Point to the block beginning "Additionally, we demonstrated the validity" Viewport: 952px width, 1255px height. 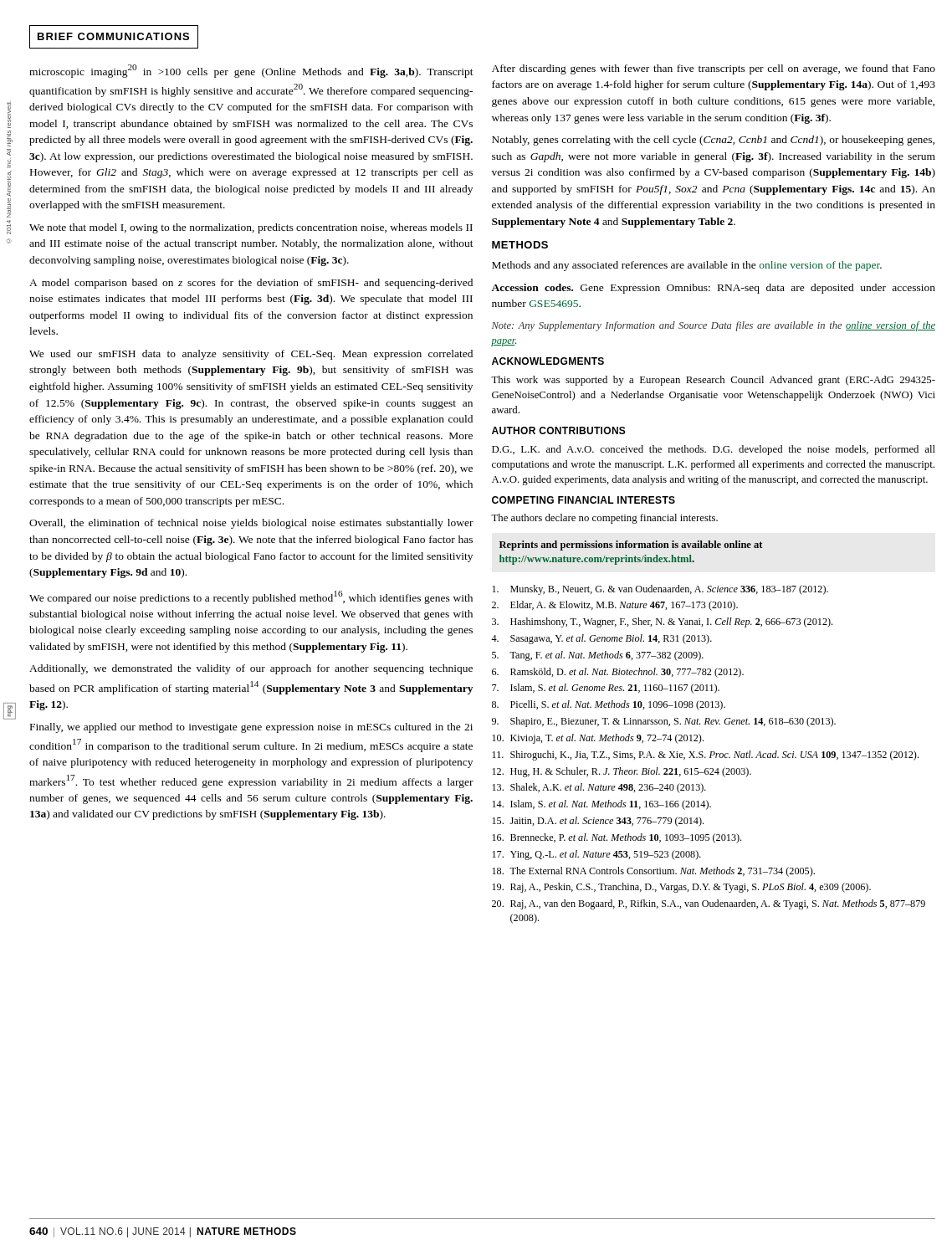(251, 687)
